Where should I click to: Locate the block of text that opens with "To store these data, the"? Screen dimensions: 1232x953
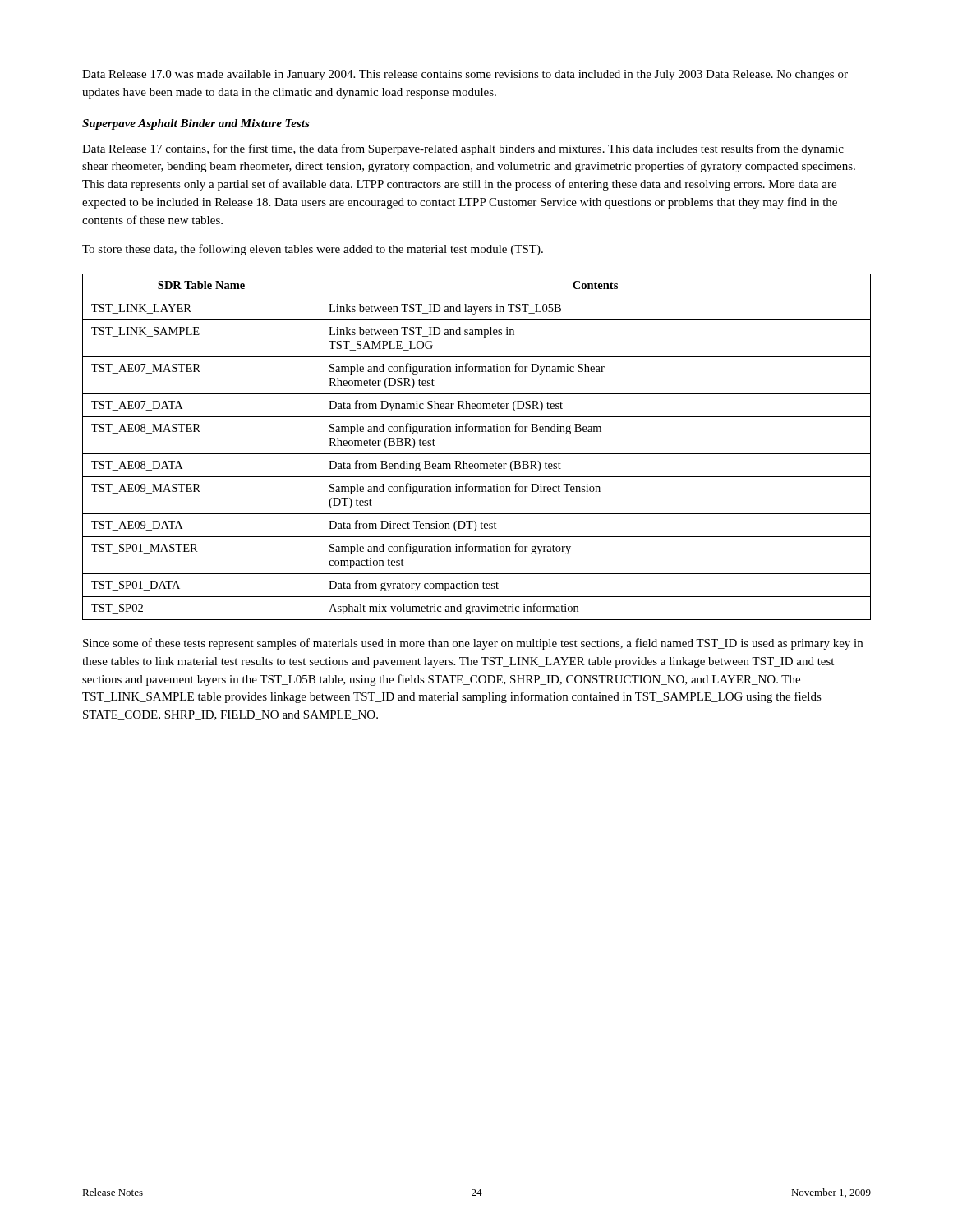[313, 249]
